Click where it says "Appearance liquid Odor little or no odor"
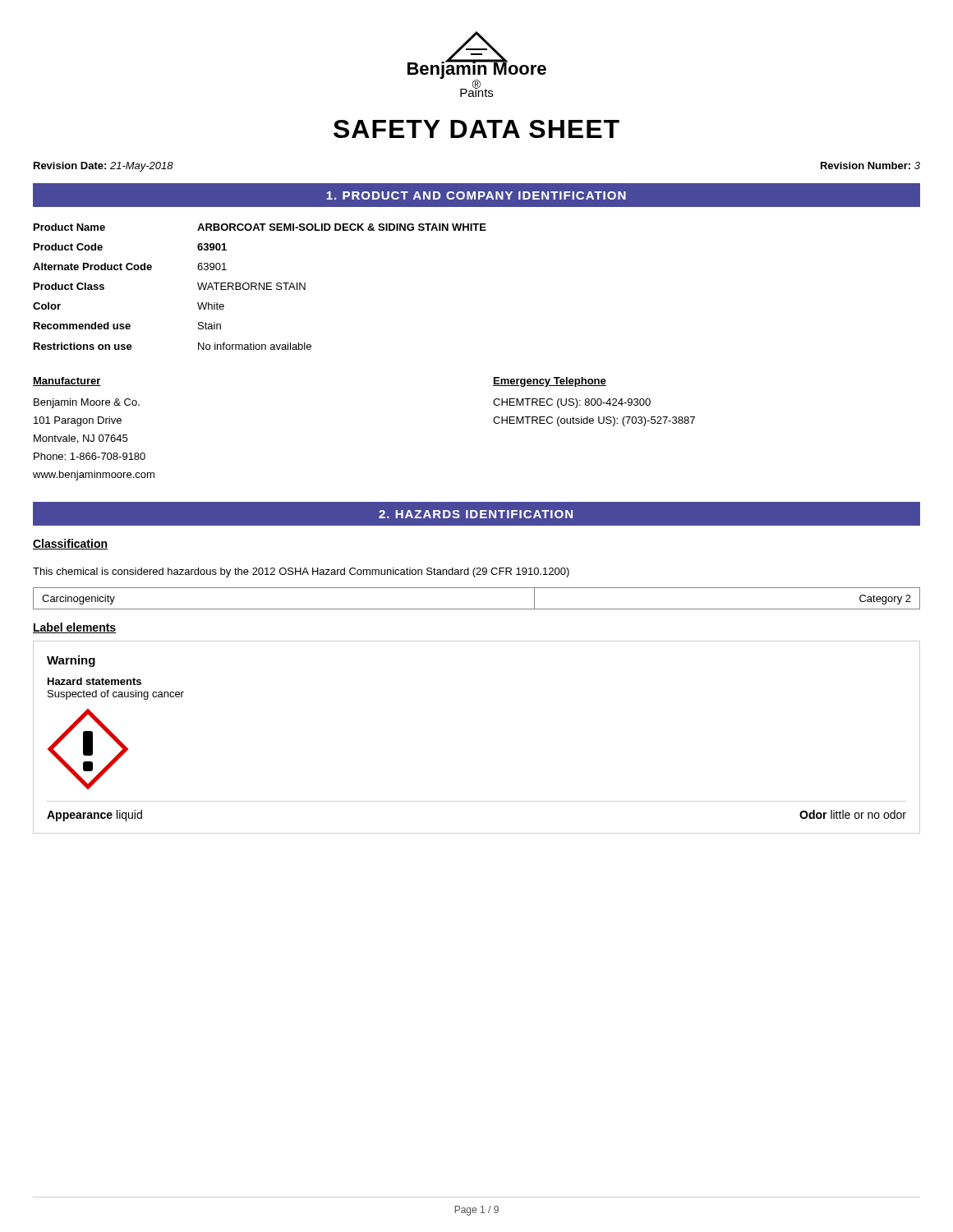953x1232 pixels. click(x=97, y=815)
